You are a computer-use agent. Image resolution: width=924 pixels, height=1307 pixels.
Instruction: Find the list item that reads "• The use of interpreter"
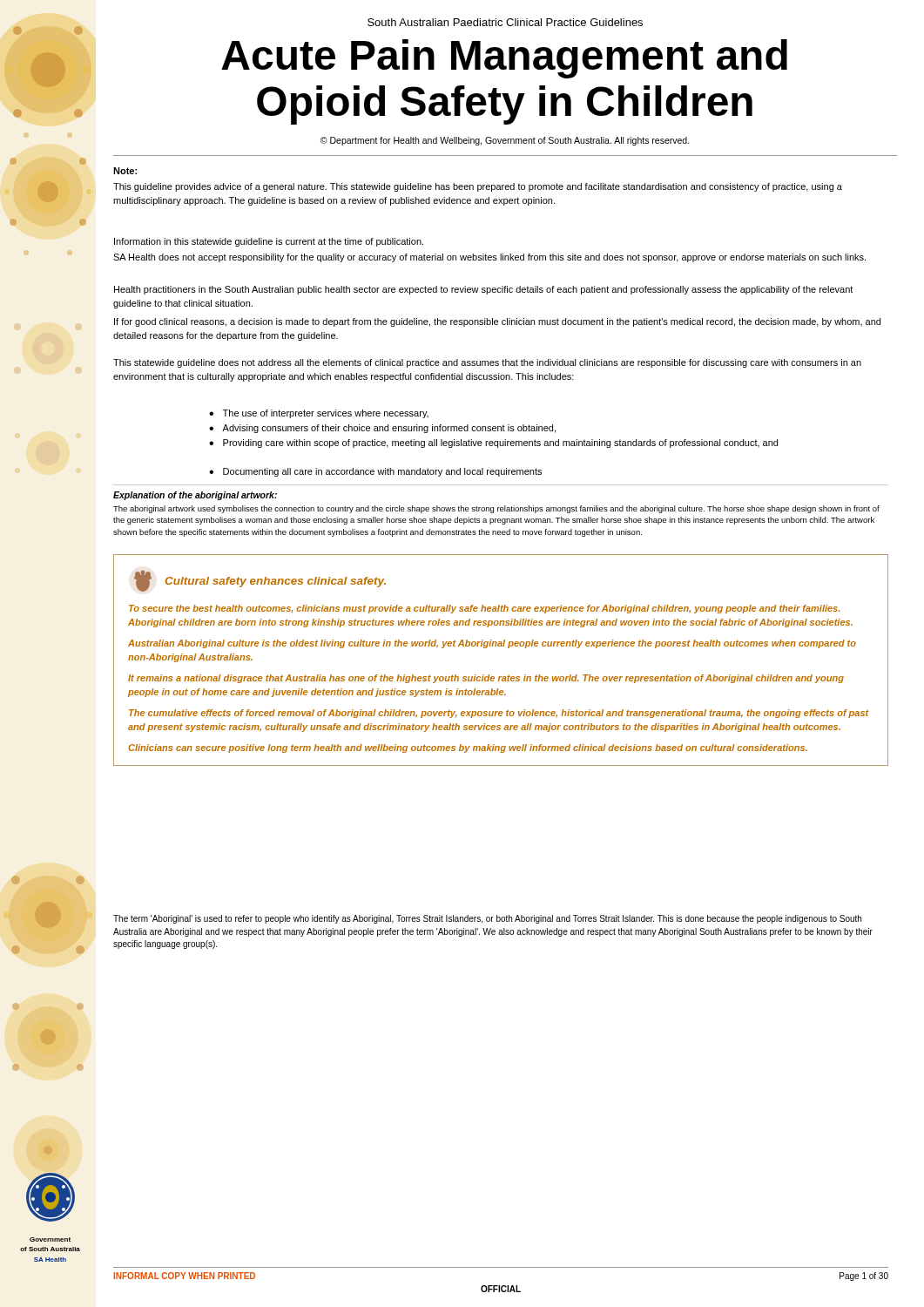point(319,414)
